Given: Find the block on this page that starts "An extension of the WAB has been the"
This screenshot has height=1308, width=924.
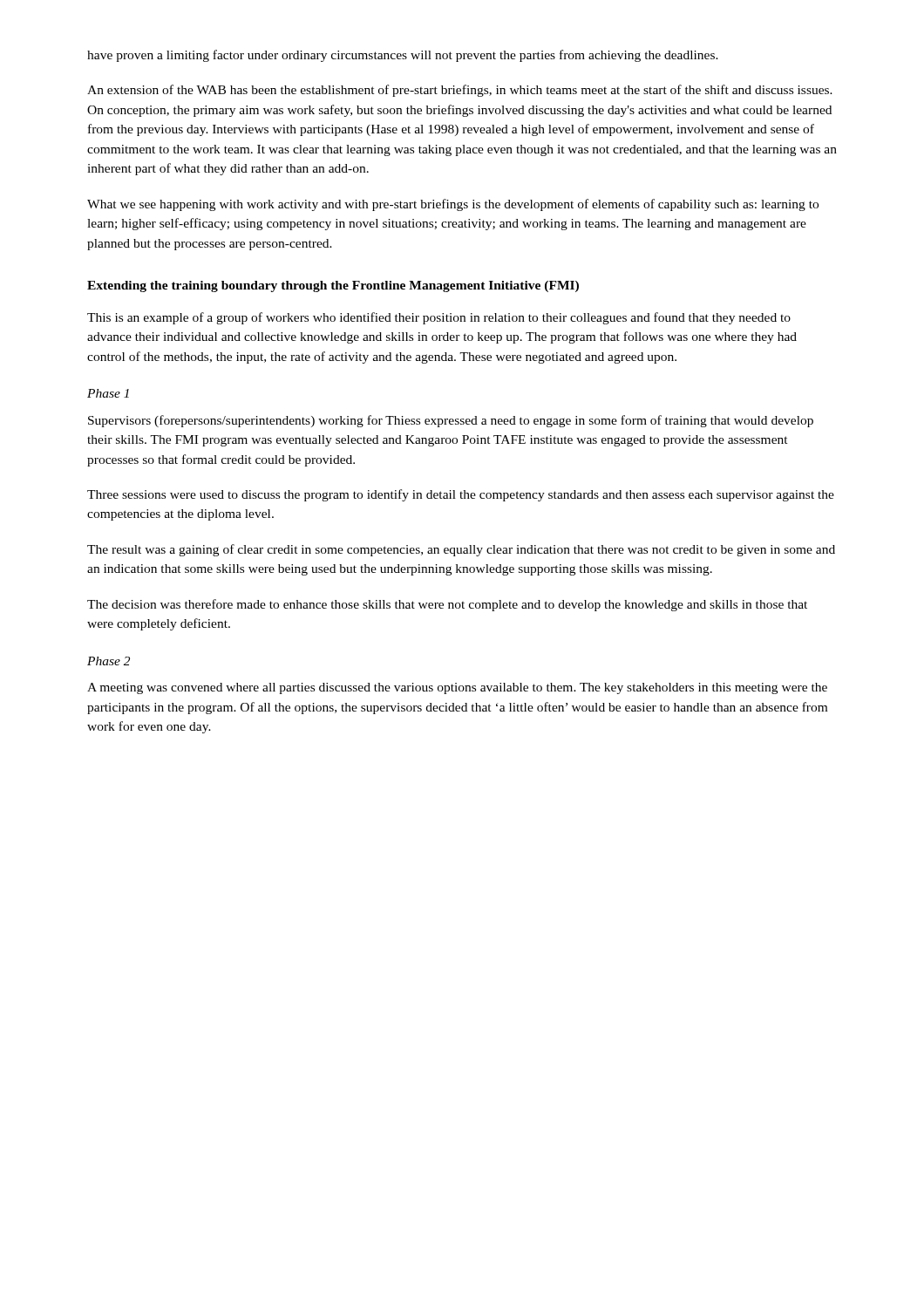Looking at the screenshot, I should 462,129.
